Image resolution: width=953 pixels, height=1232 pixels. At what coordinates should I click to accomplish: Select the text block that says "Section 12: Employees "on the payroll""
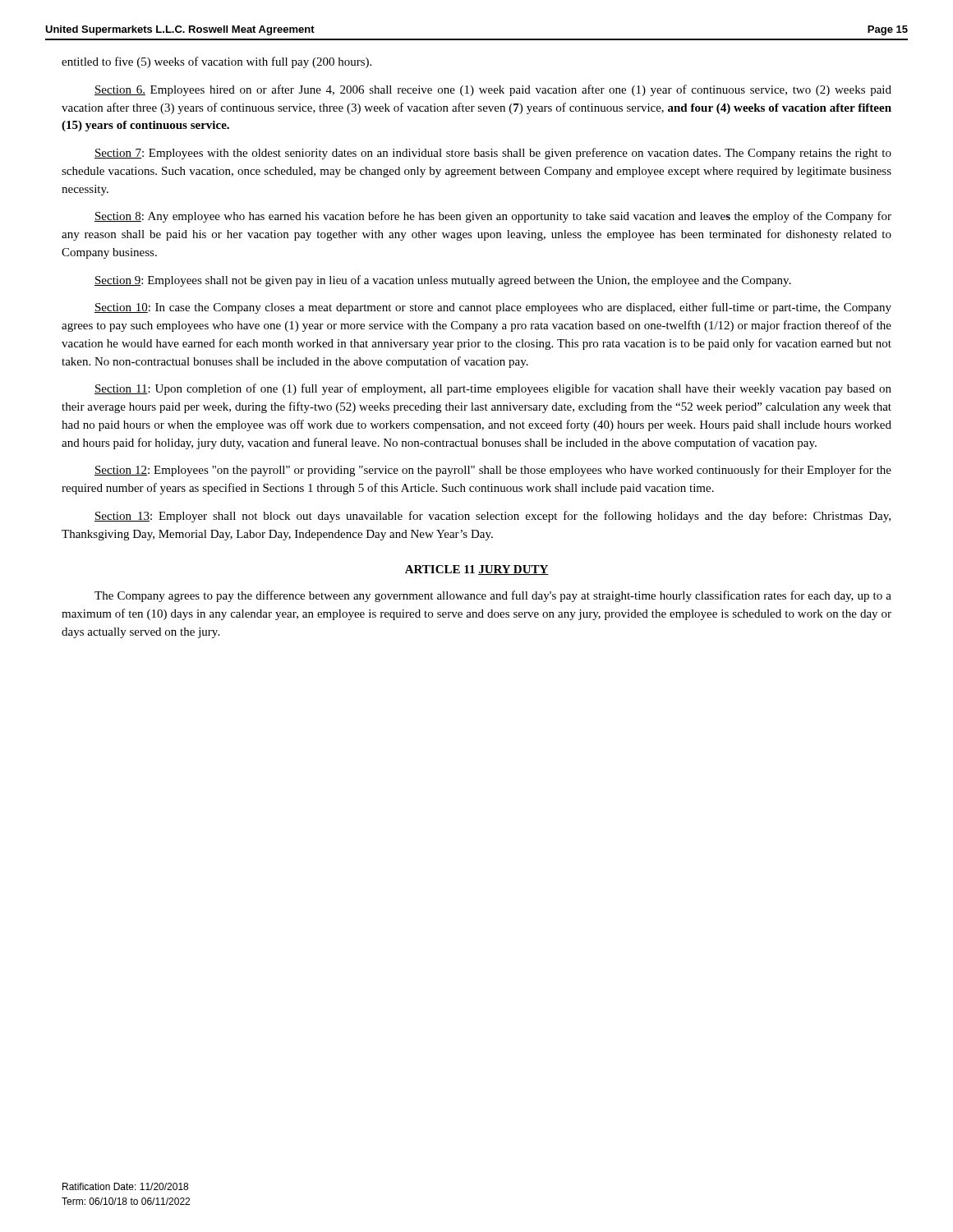476,480
